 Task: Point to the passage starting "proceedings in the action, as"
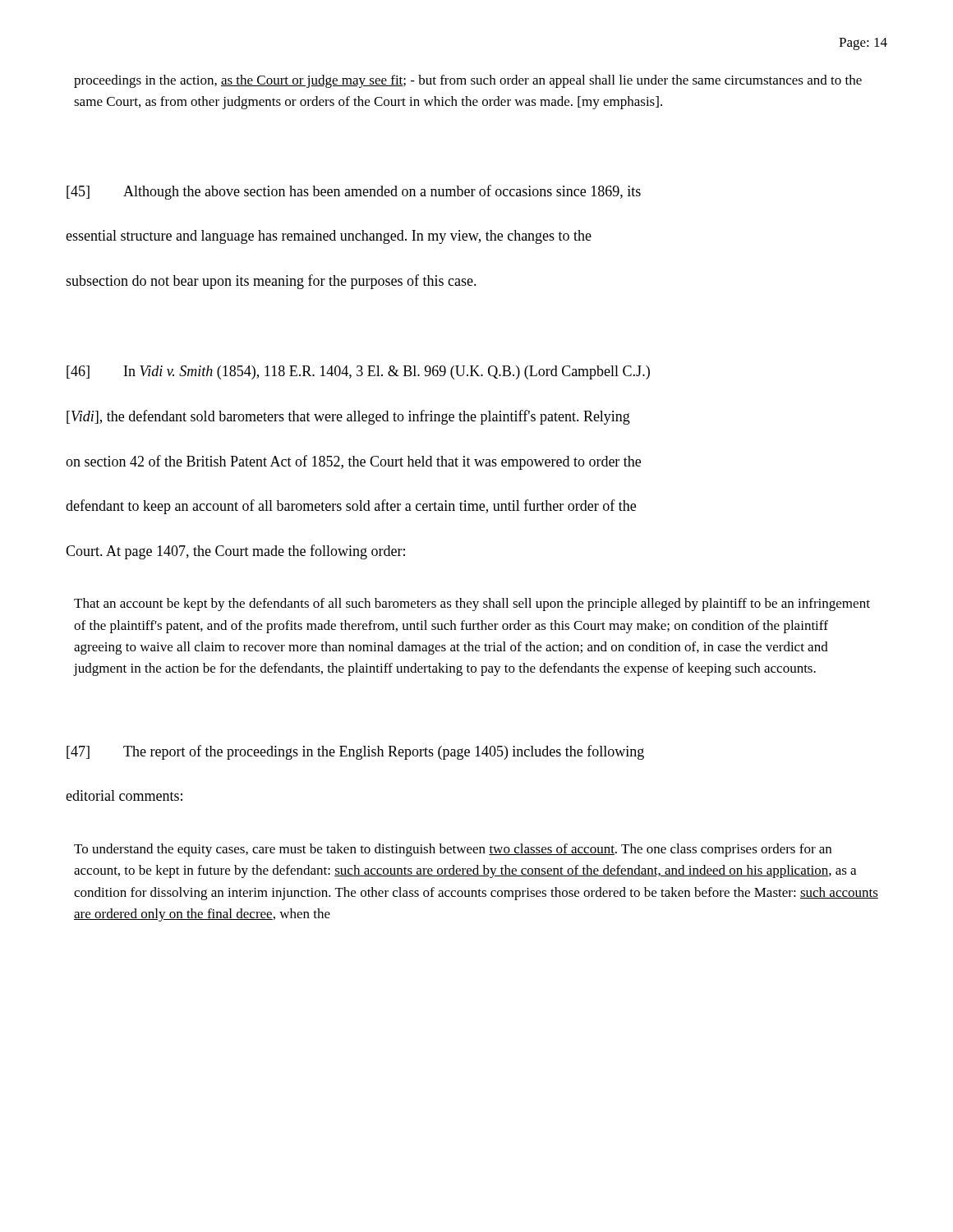coord(468,91)
